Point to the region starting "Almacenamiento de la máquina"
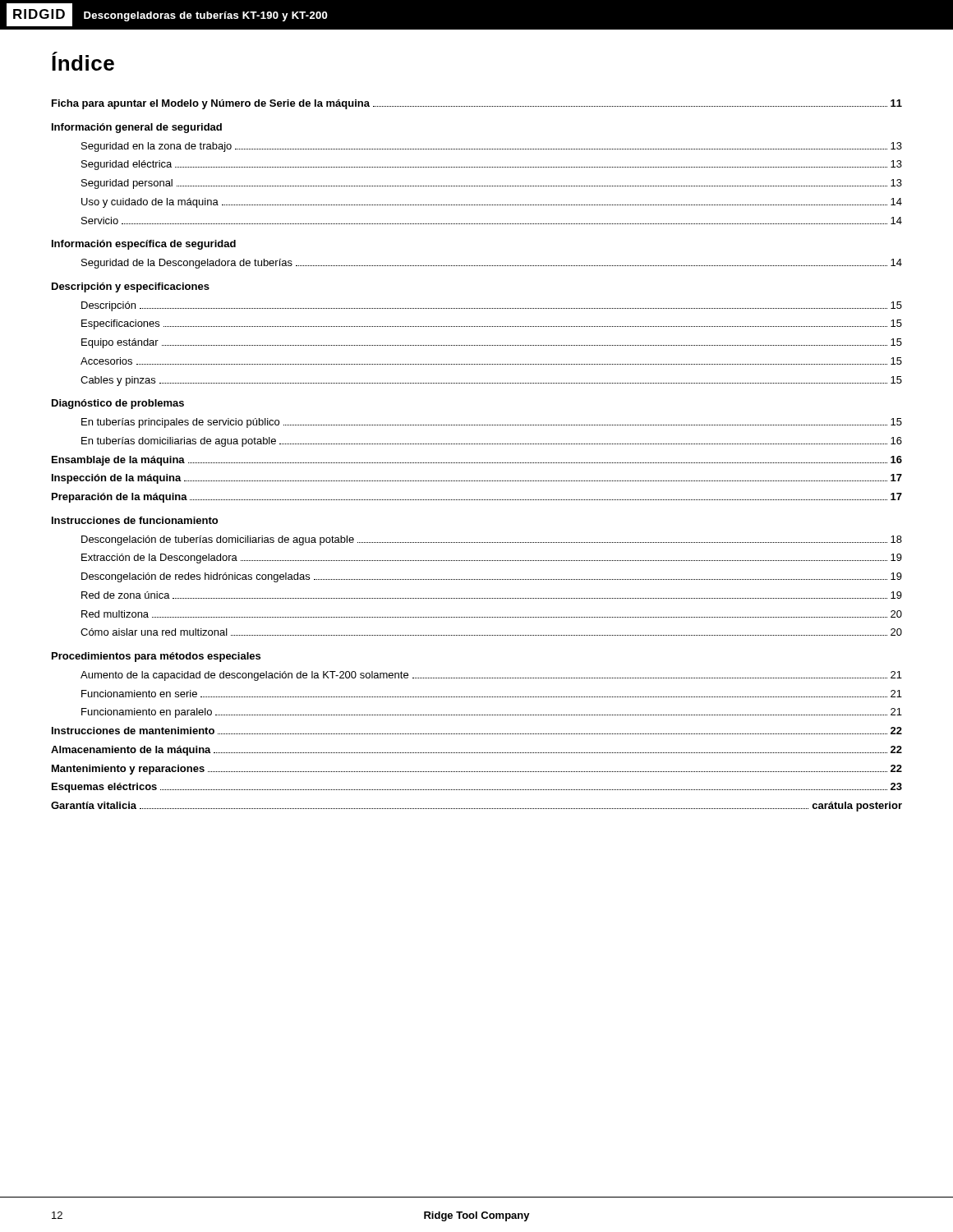This screenshot has height=1232, width=953. tap(476, 750)
